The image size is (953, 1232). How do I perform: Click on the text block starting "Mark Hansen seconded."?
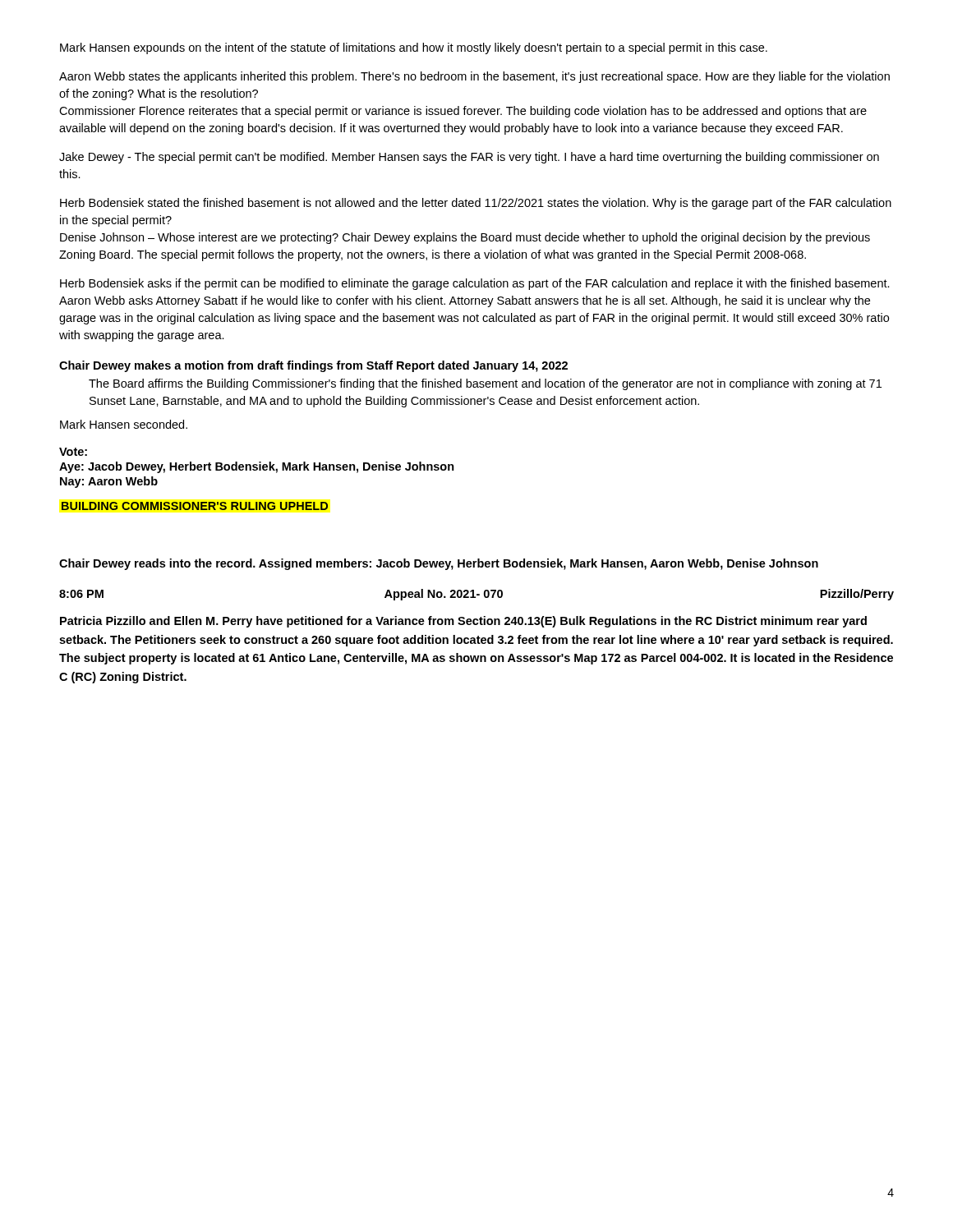point(124,425)
